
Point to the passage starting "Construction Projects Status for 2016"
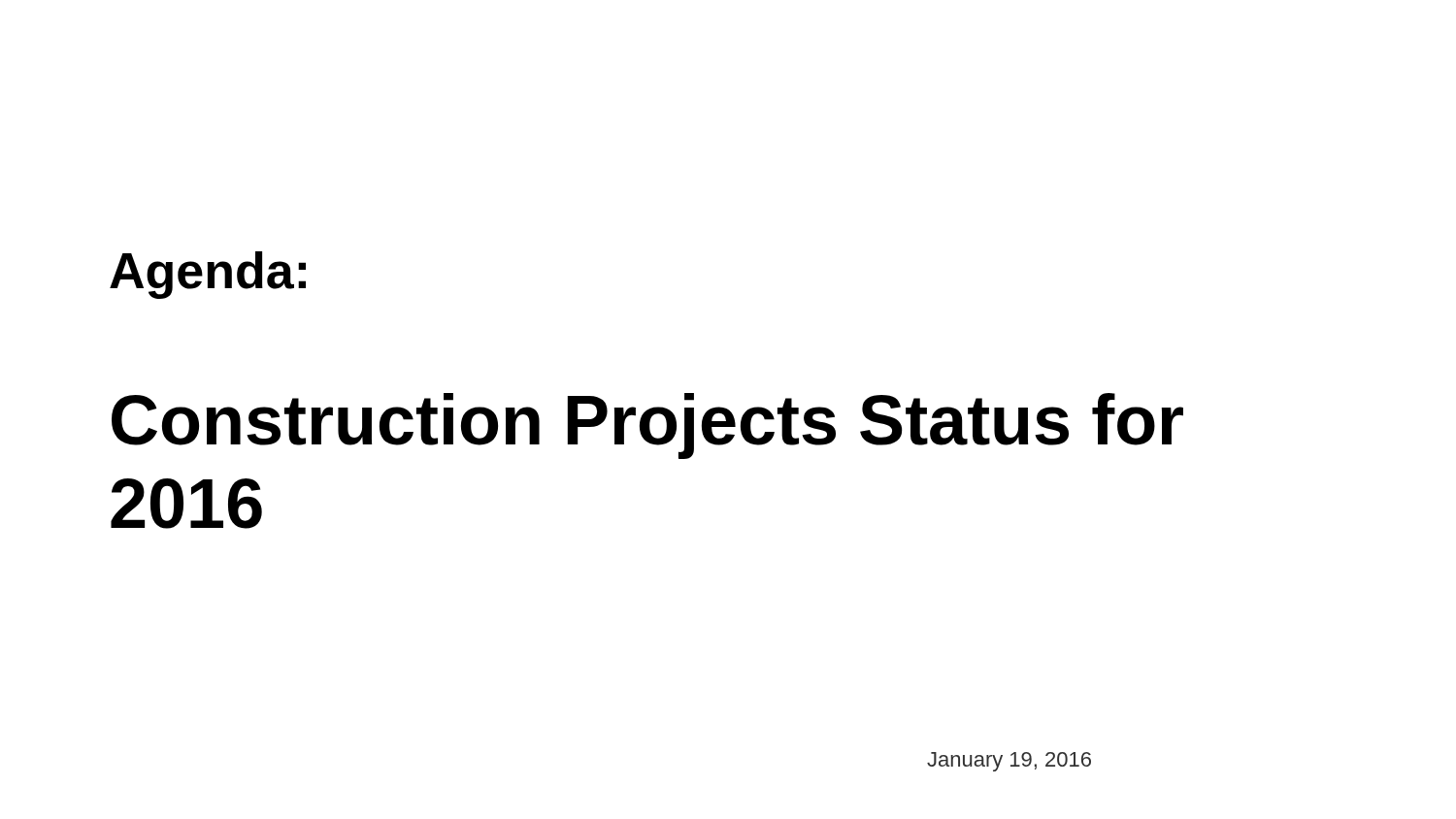point(647,462)
